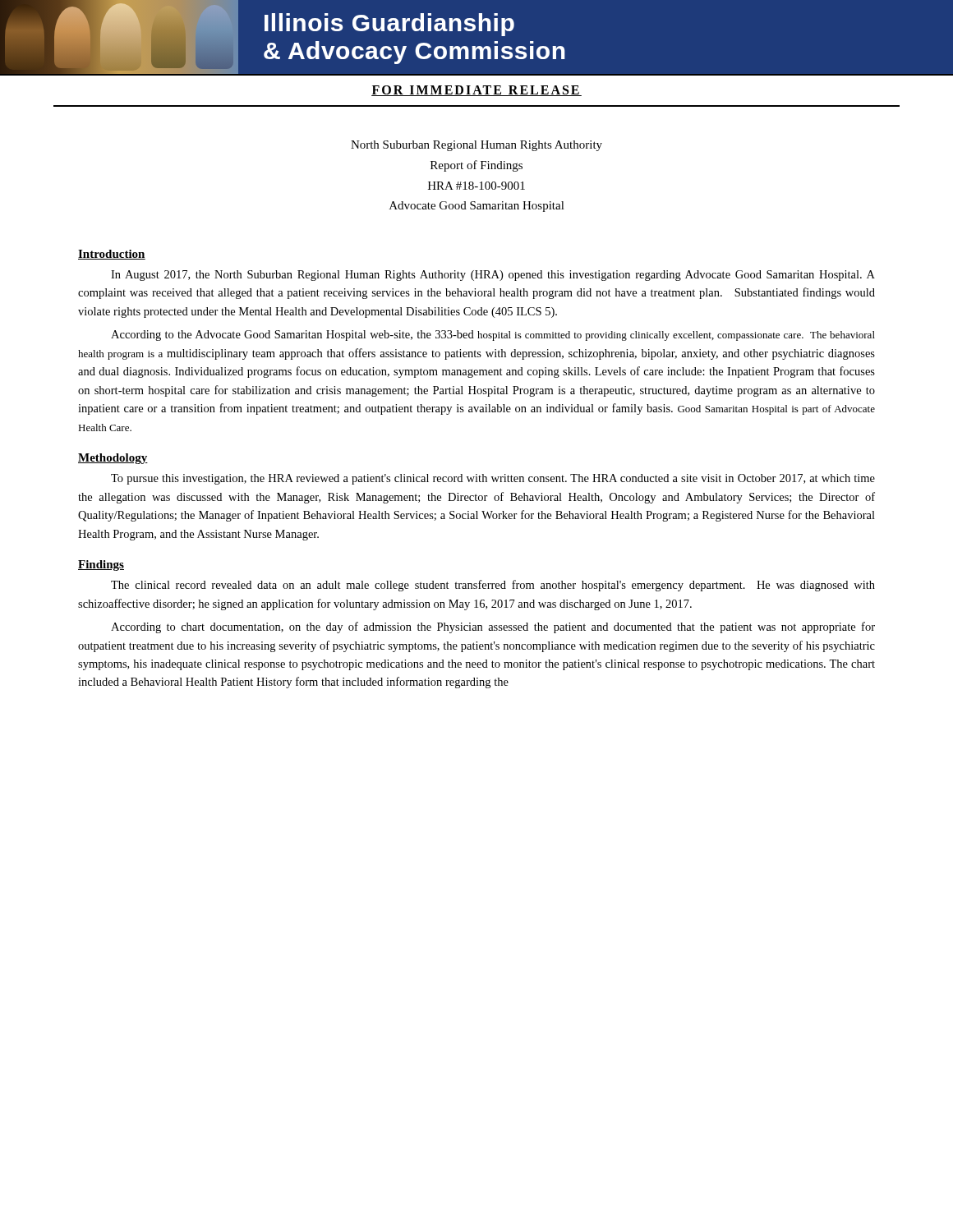This screenshot has height=1232, width=953.
Task: Click on the text block with the text "To pursue this"
Action: 476,506
